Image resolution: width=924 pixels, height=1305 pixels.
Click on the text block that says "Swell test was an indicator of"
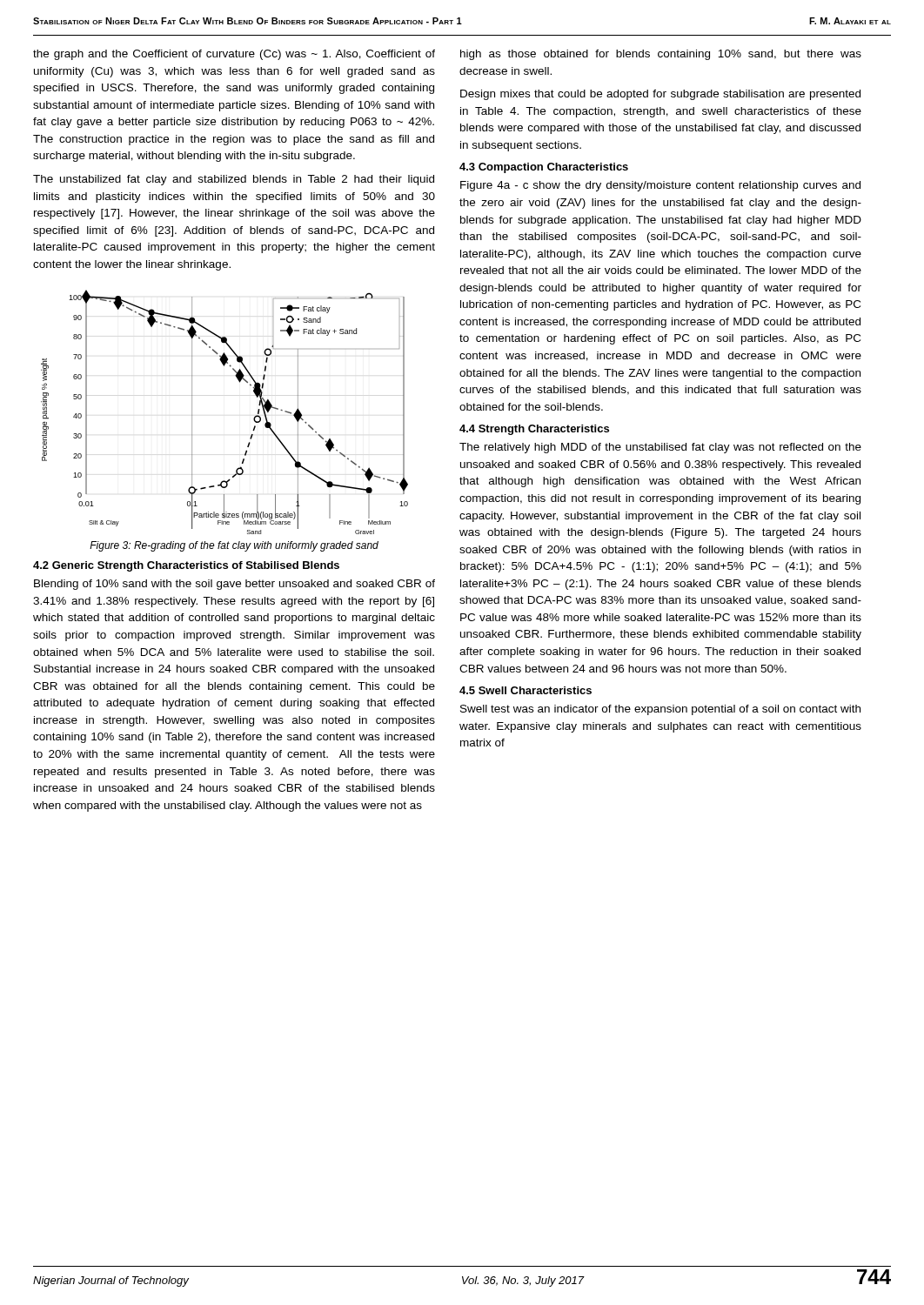[x=660, y=726]
